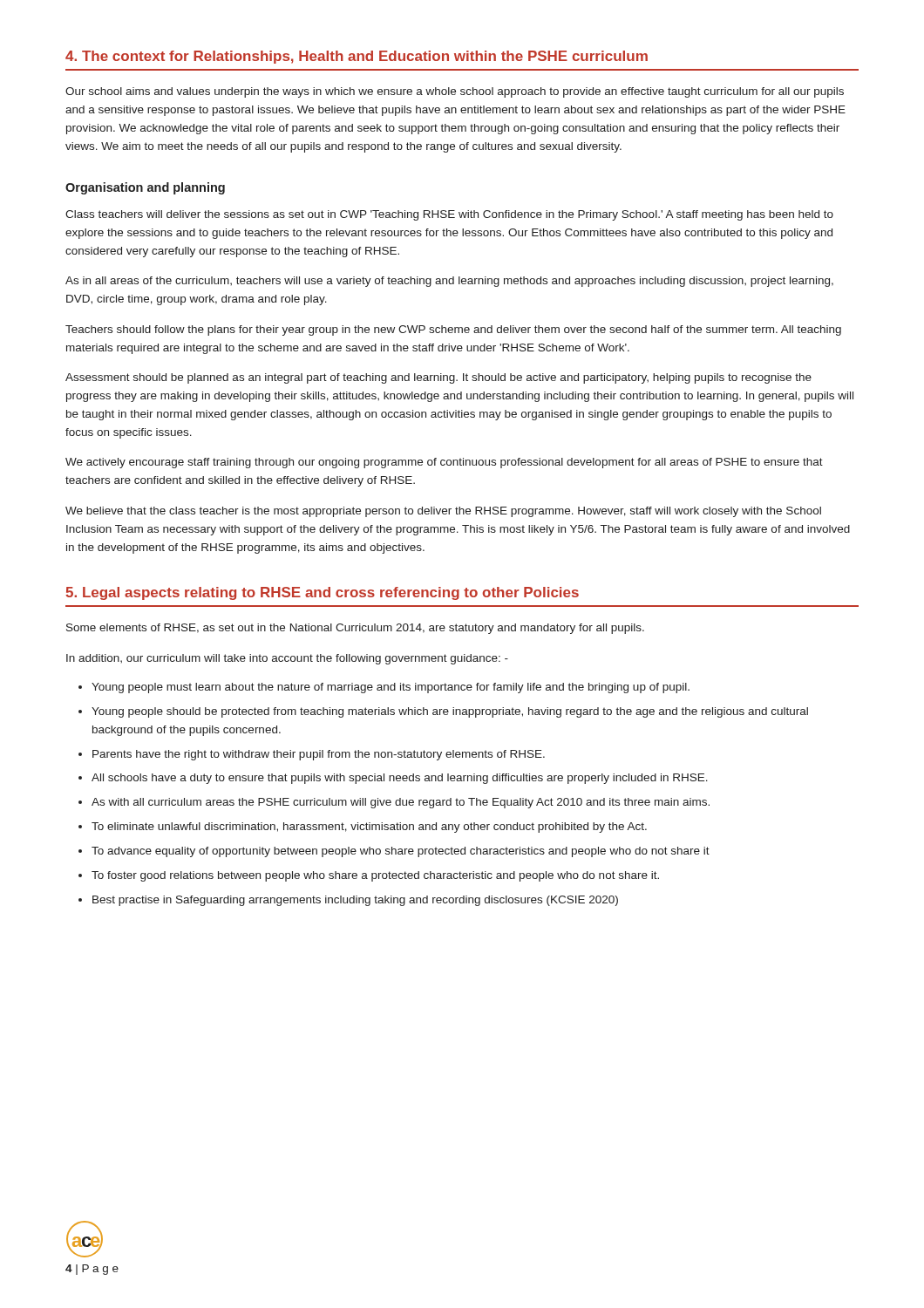Screen dimensions: 1308x924
Task: Select the text starting "In addition, our"
Action: click(x=462, y=659)
